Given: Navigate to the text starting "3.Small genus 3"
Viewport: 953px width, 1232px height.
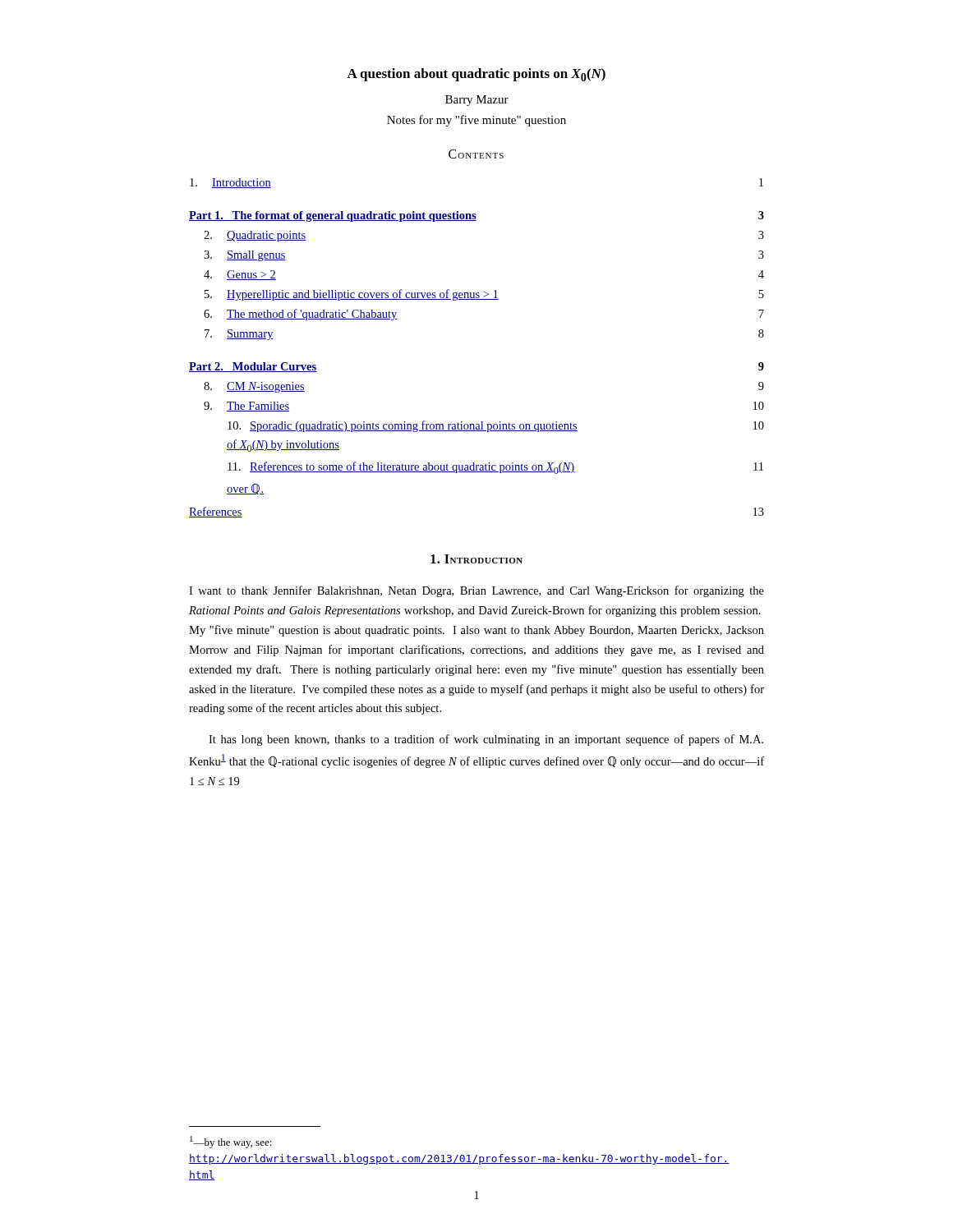Looking at the screenshot, I should coord(242,256).
